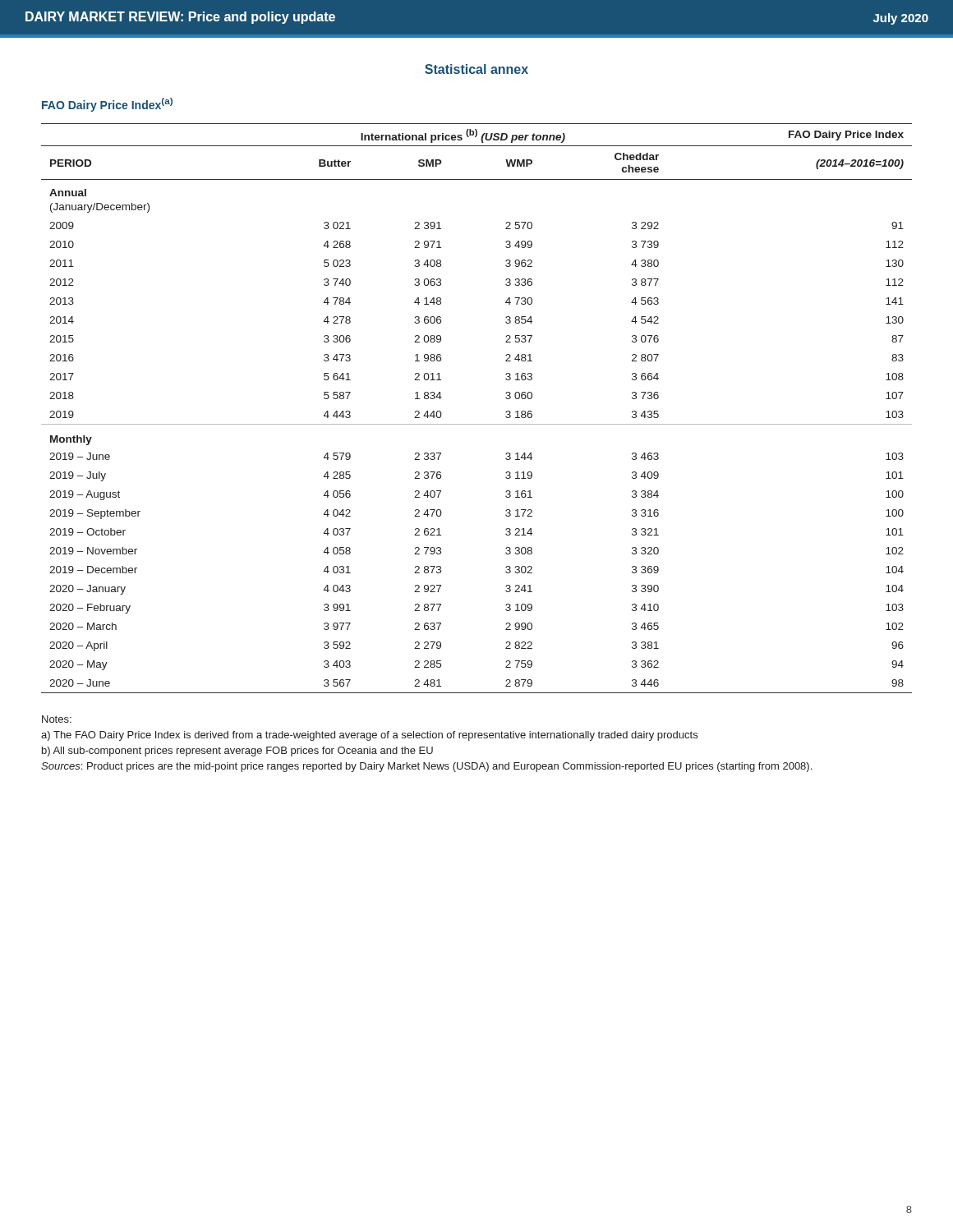
Task: Where does it say "FAO Dairy Price Index(a)"?
Action: click(107, 103)
